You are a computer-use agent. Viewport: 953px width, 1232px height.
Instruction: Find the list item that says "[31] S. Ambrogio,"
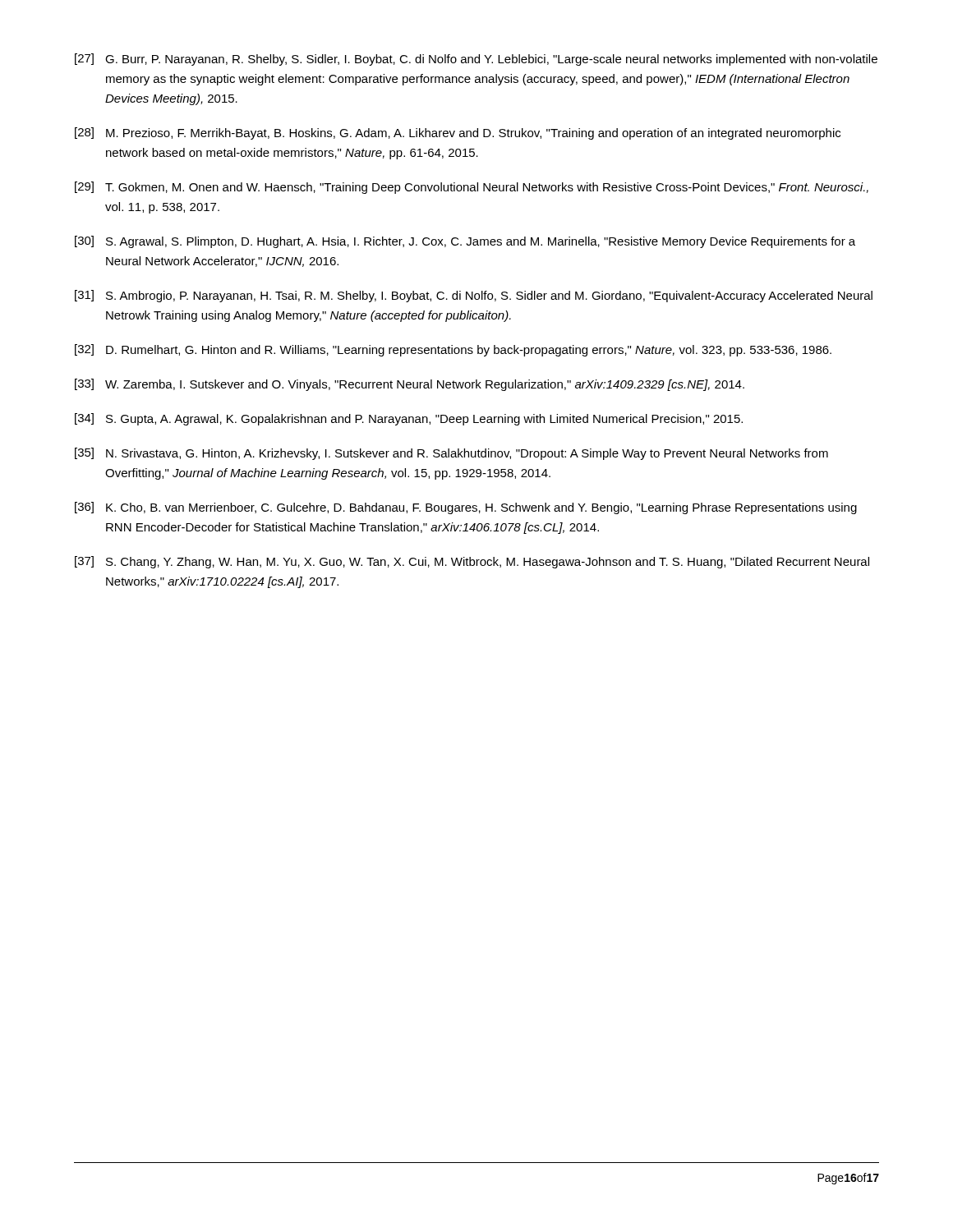pyautogui.click(x=476, y=306)
